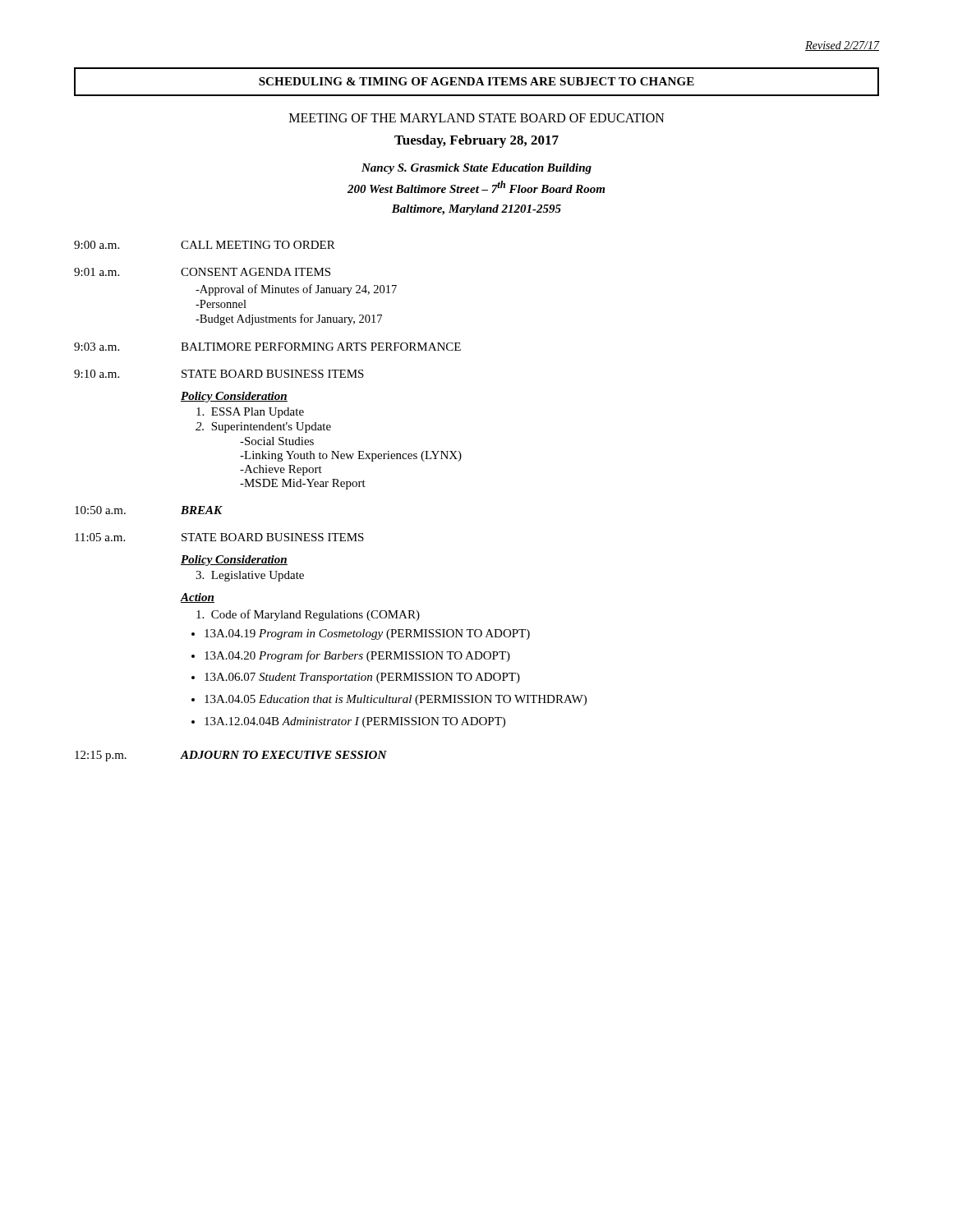This screenshot has width=953, height=1232.
Task: Locate the text block starting "10:50 a.m. BREAK"
Action: (x=97, y=510)
